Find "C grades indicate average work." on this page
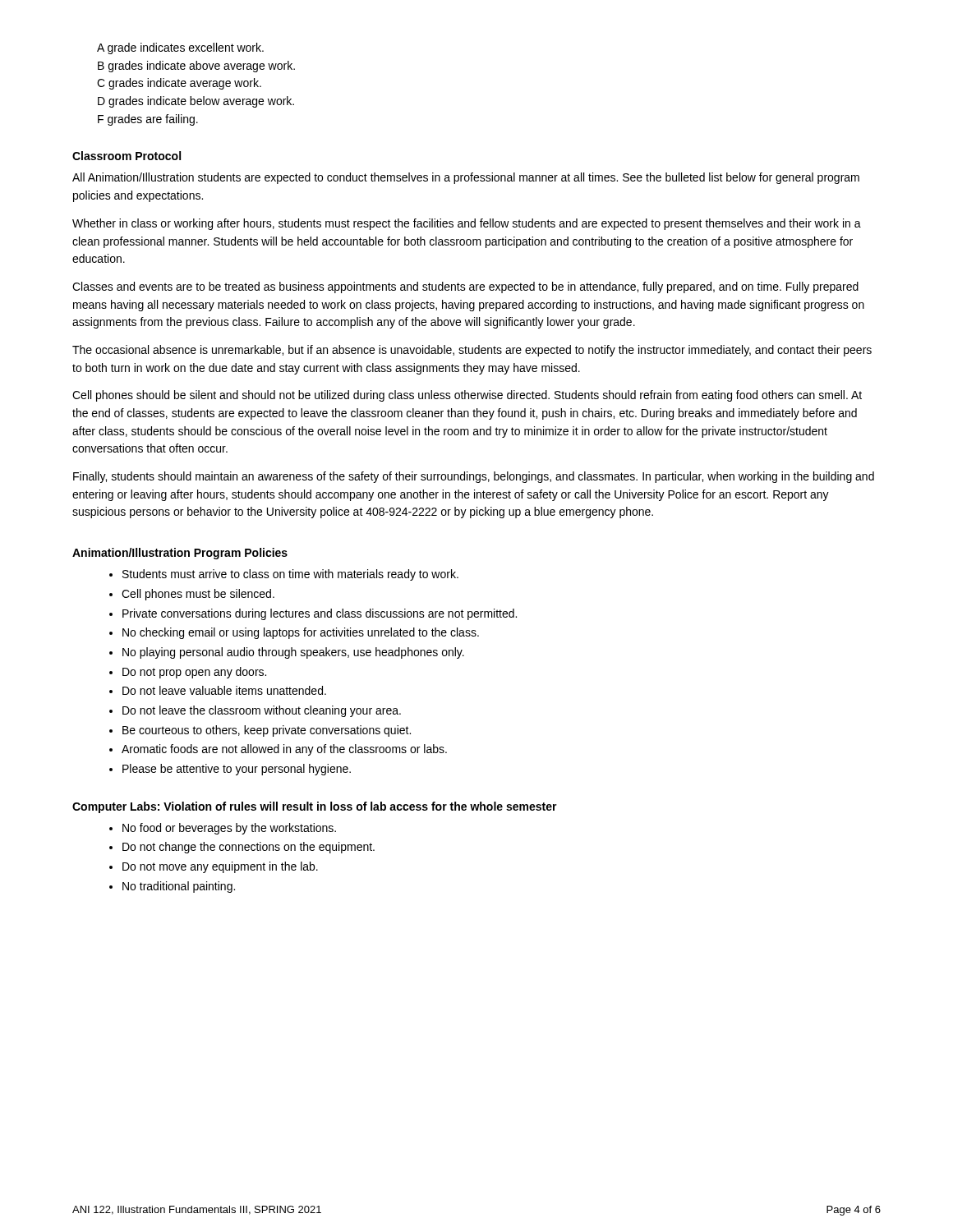Viewport: 953px width, 1232px height. pyautogui.click(x=179, y=83)
